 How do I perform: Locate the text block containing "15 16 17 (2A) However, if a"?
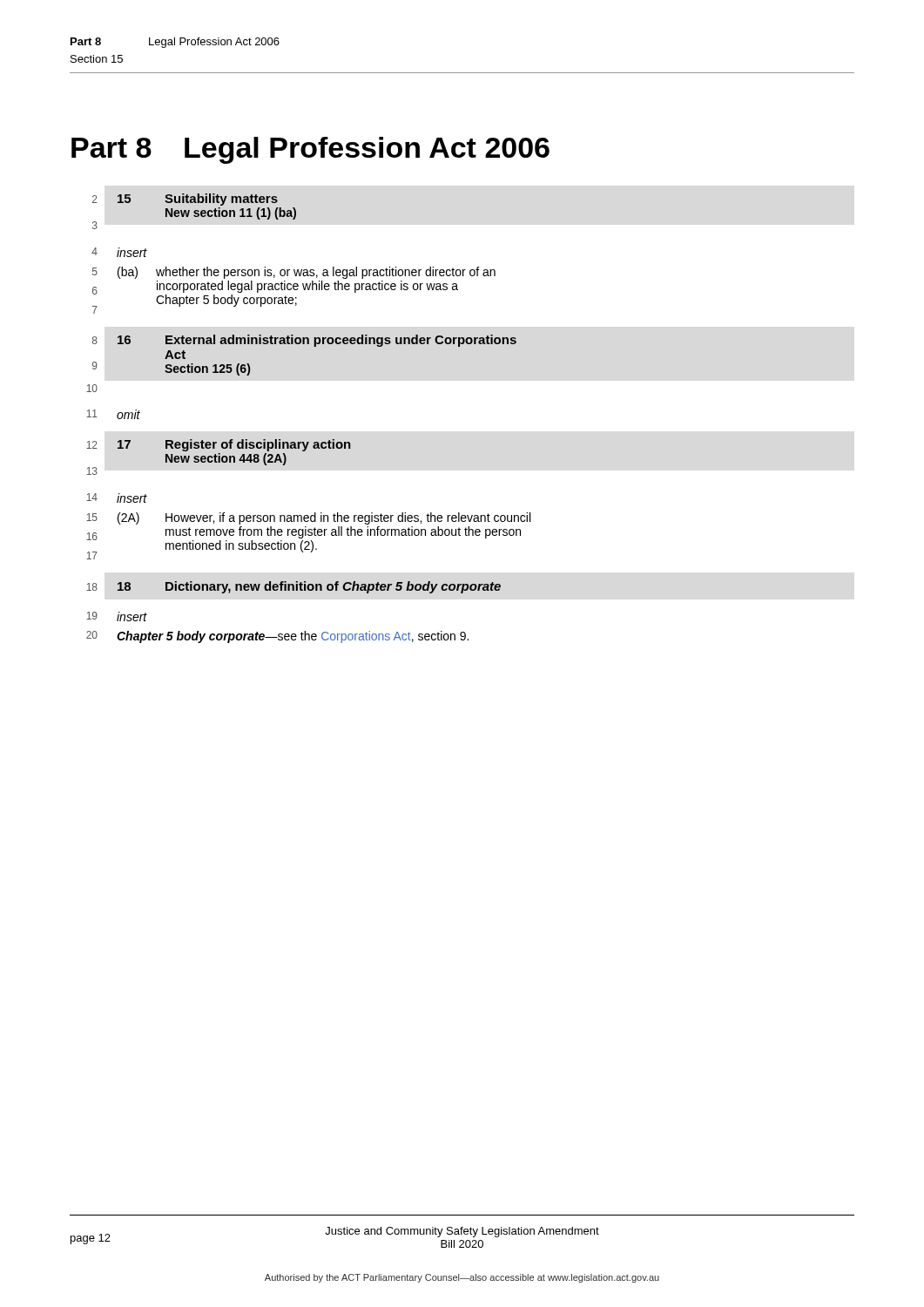pos(462,537)
